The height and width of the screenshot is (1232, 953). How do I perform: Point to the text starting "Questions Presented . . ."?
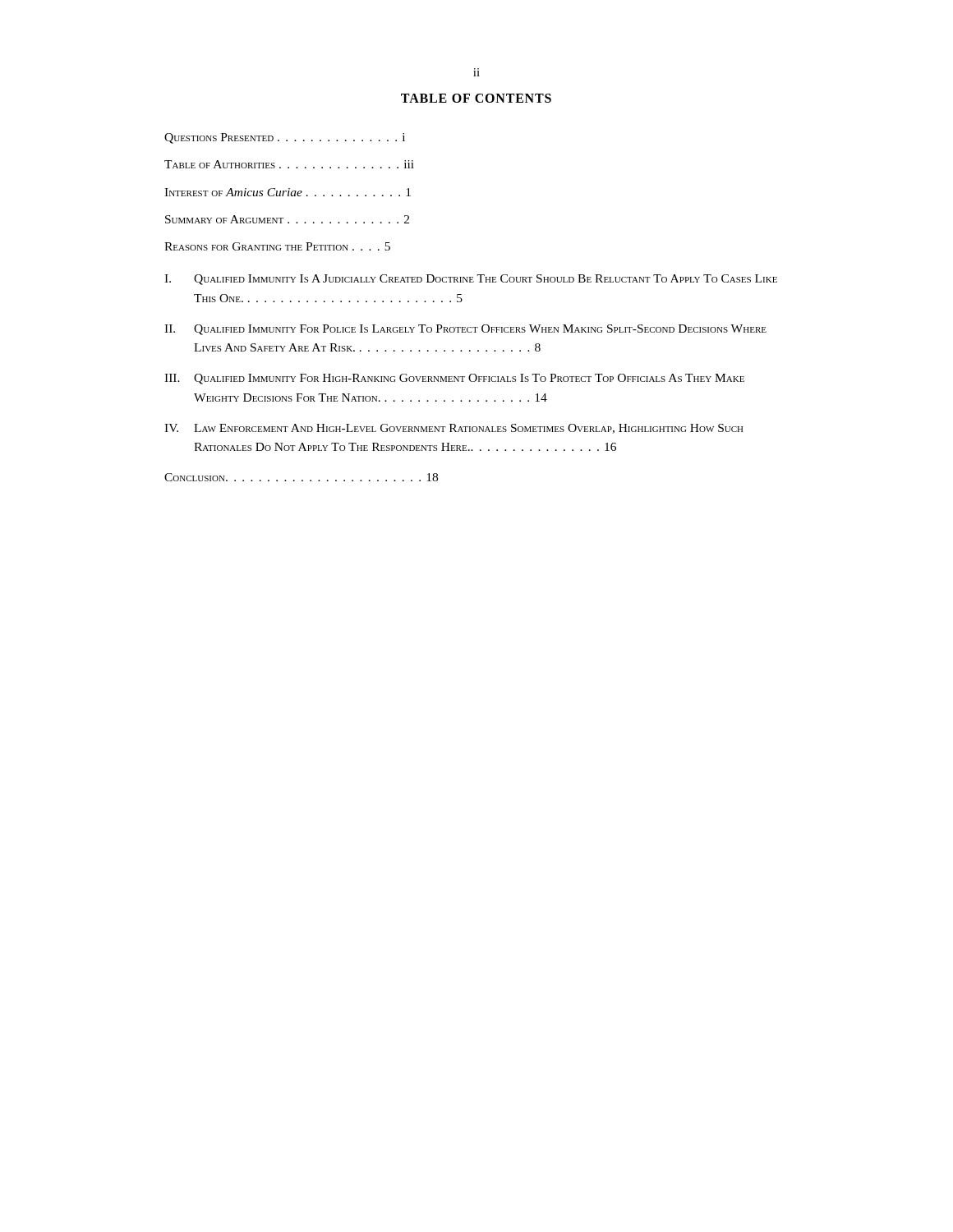point(285,137)
